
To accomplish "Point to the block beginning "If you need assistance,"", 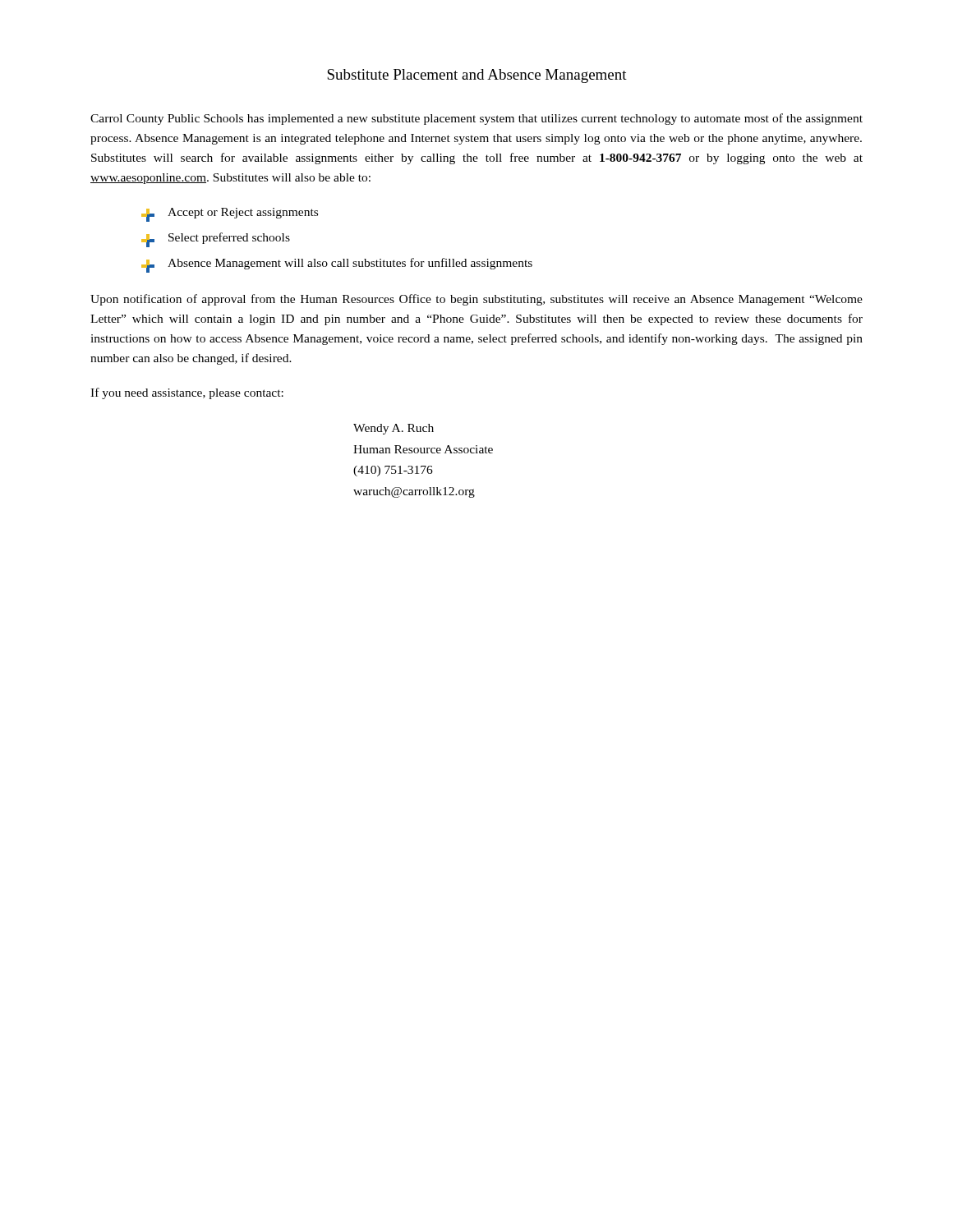I will tap(187, 392).
